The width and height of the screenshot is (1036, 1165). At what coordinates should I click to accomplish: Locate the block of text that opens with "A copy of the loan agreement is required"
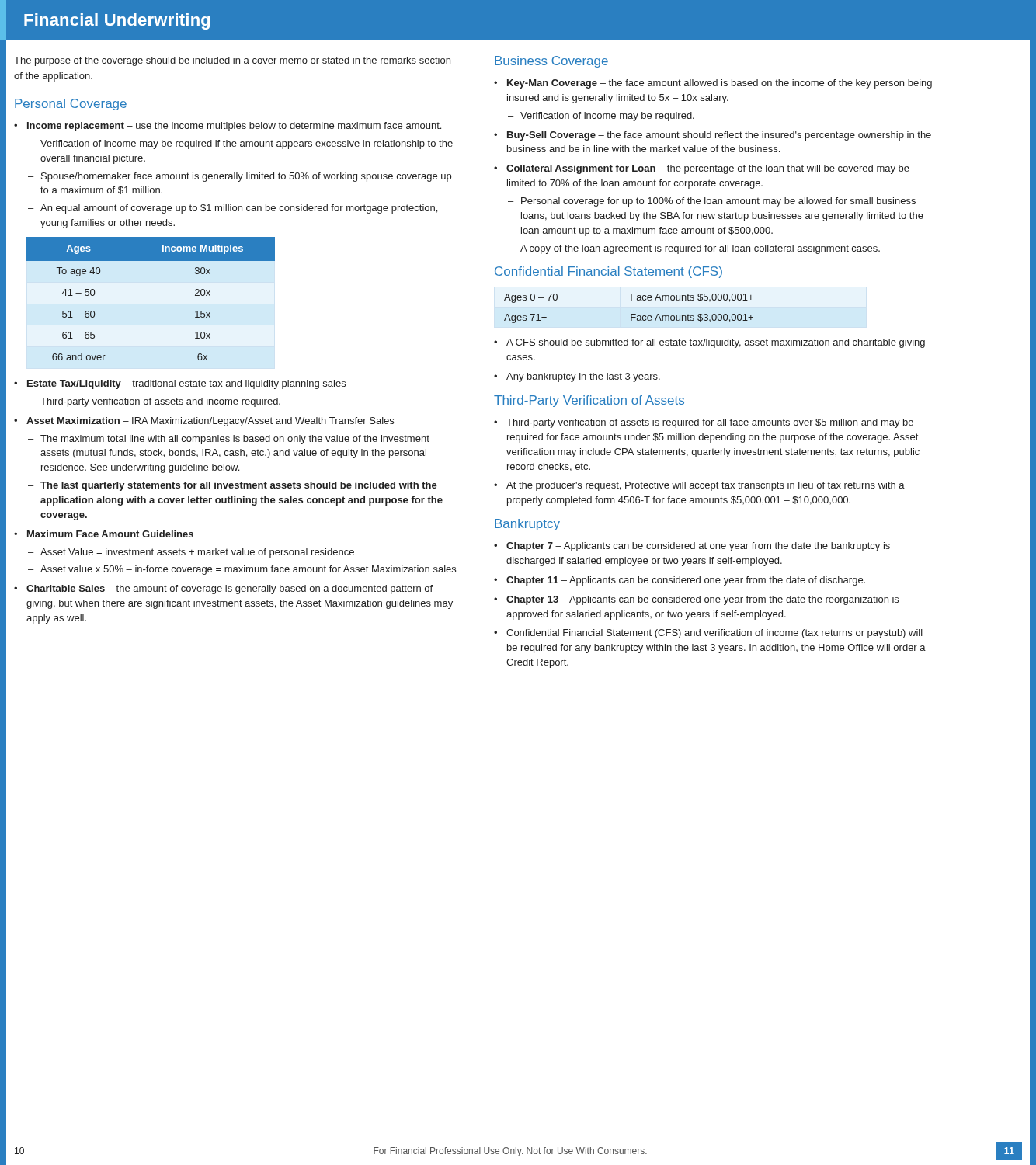click(x=700, y=248)
